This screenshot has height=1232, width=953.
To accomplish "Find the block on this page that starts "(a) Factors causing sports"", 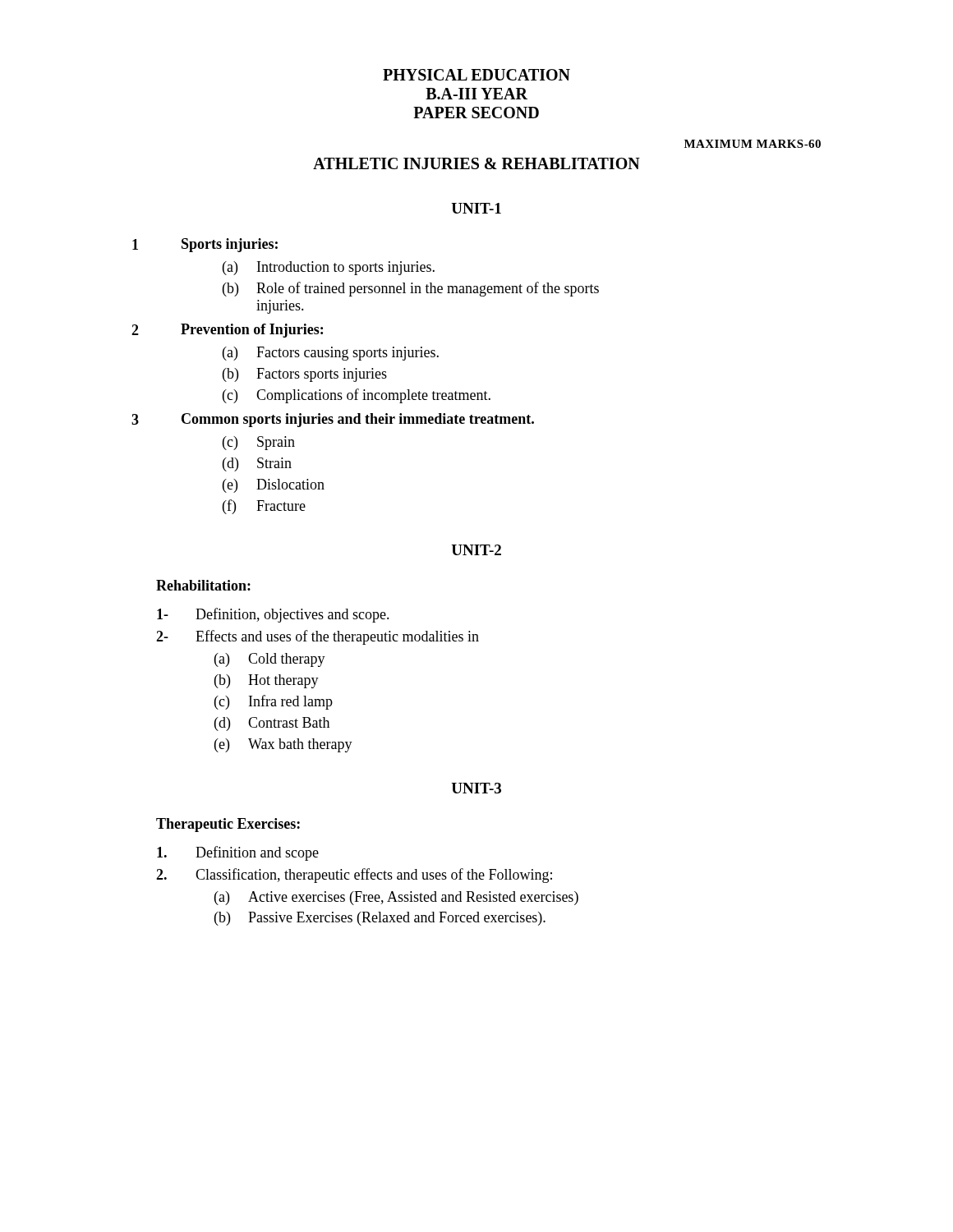I will coord(331,353).
